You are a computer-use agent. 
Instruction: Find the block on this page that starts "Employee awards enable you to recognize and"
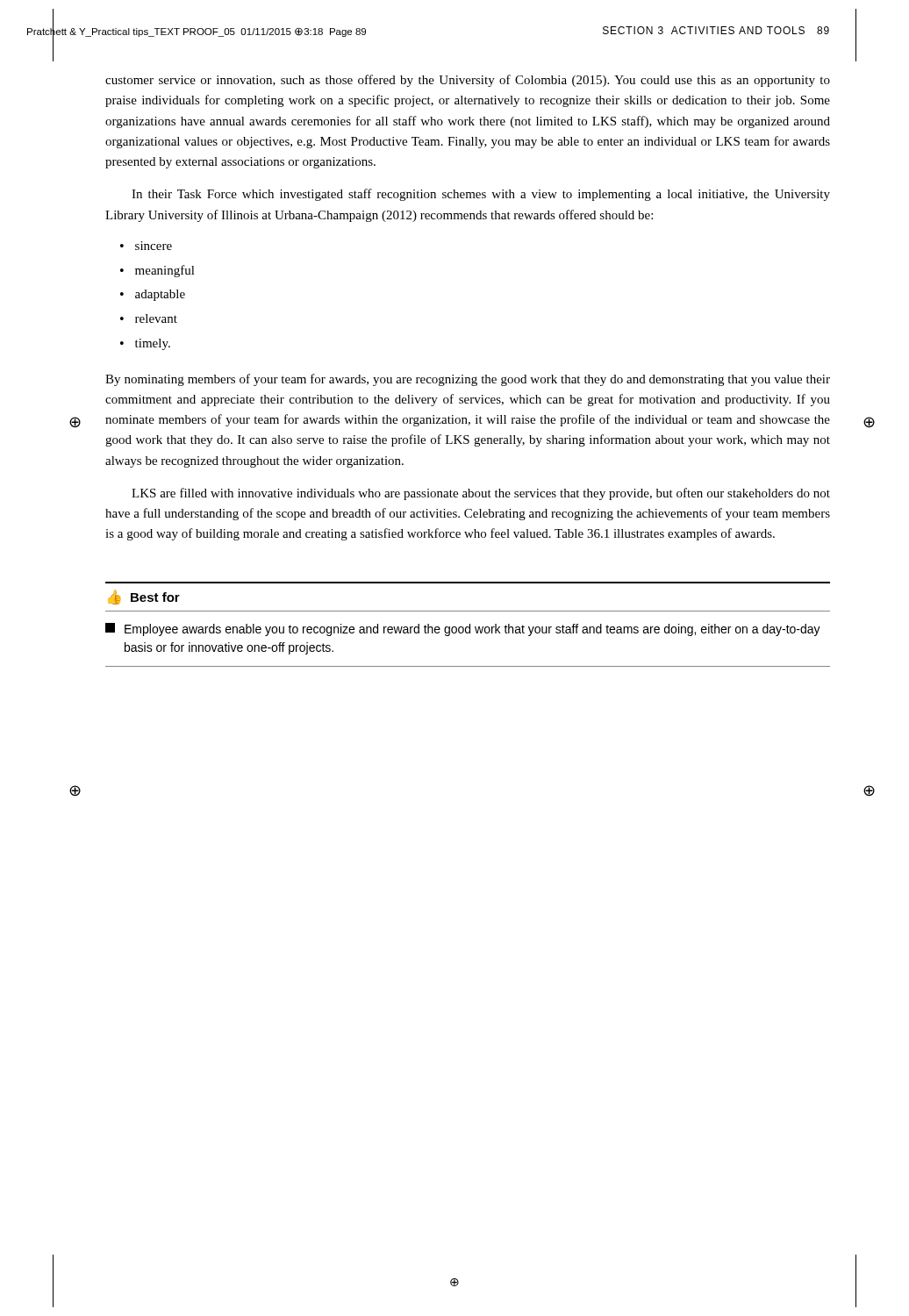[x=468, y=639]
